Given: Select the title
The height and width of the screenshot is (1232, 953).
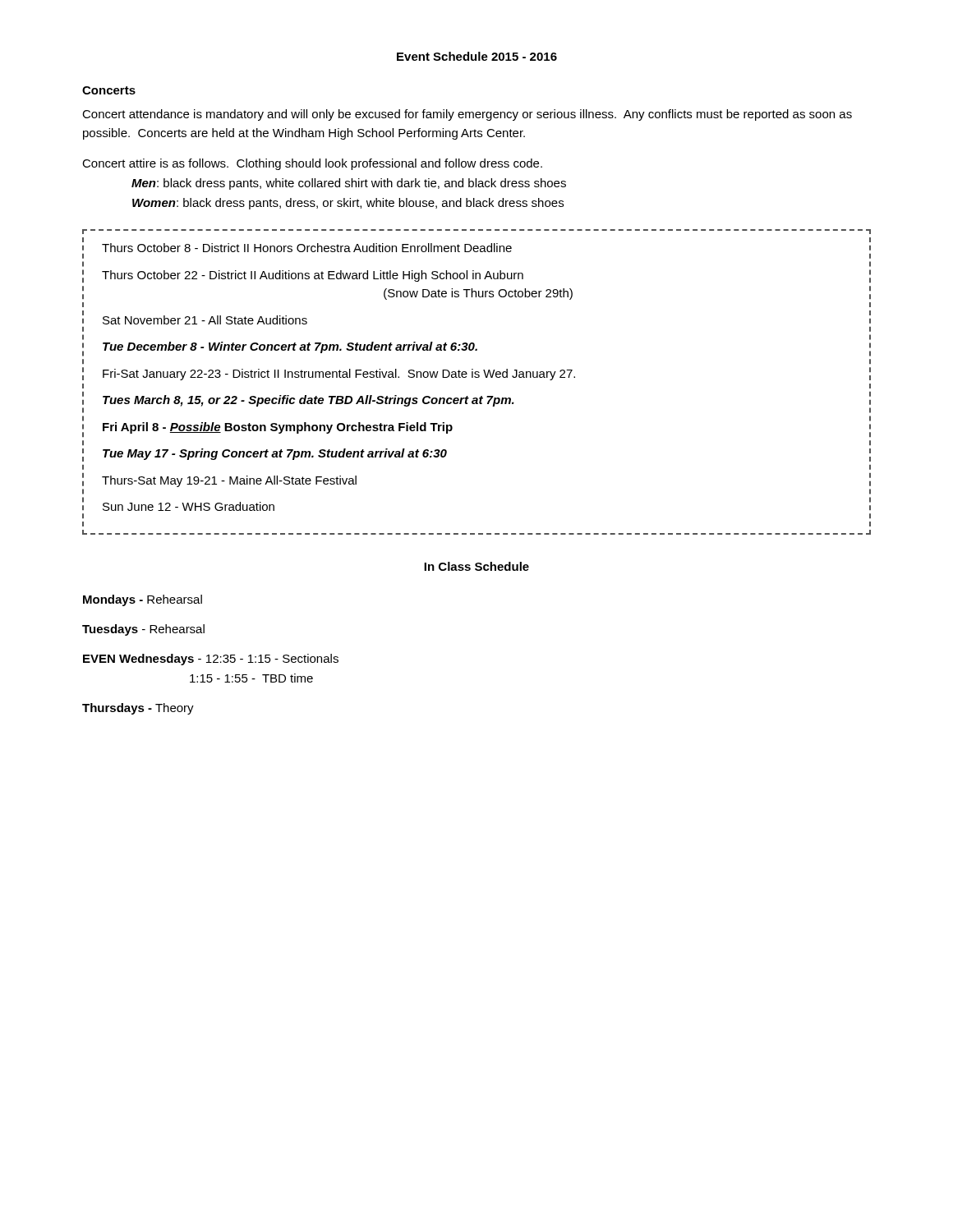Looking at the screenshot, I should coord(476,56).
